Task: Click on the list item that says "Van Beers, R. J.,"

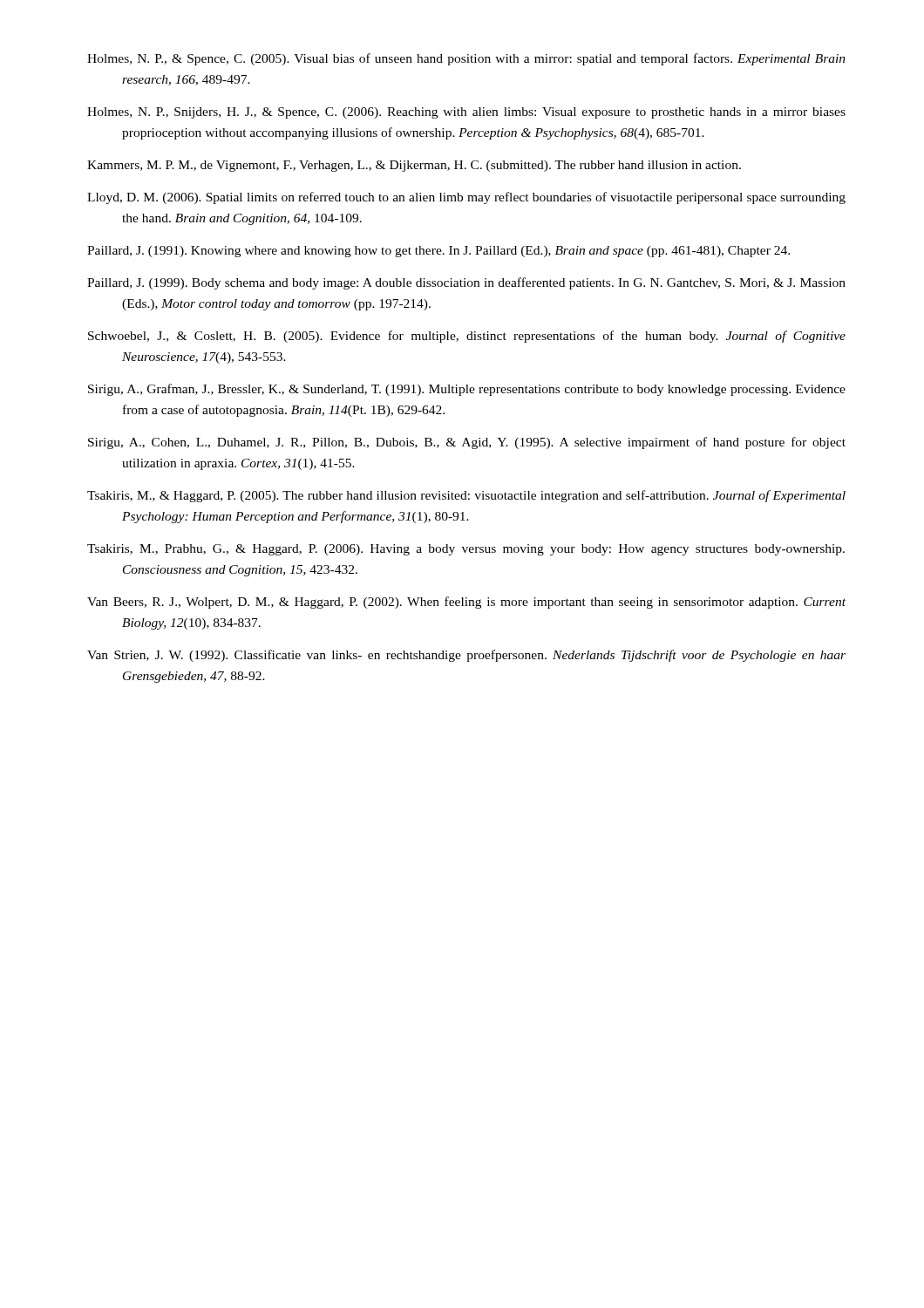Action: coord(466,612)
